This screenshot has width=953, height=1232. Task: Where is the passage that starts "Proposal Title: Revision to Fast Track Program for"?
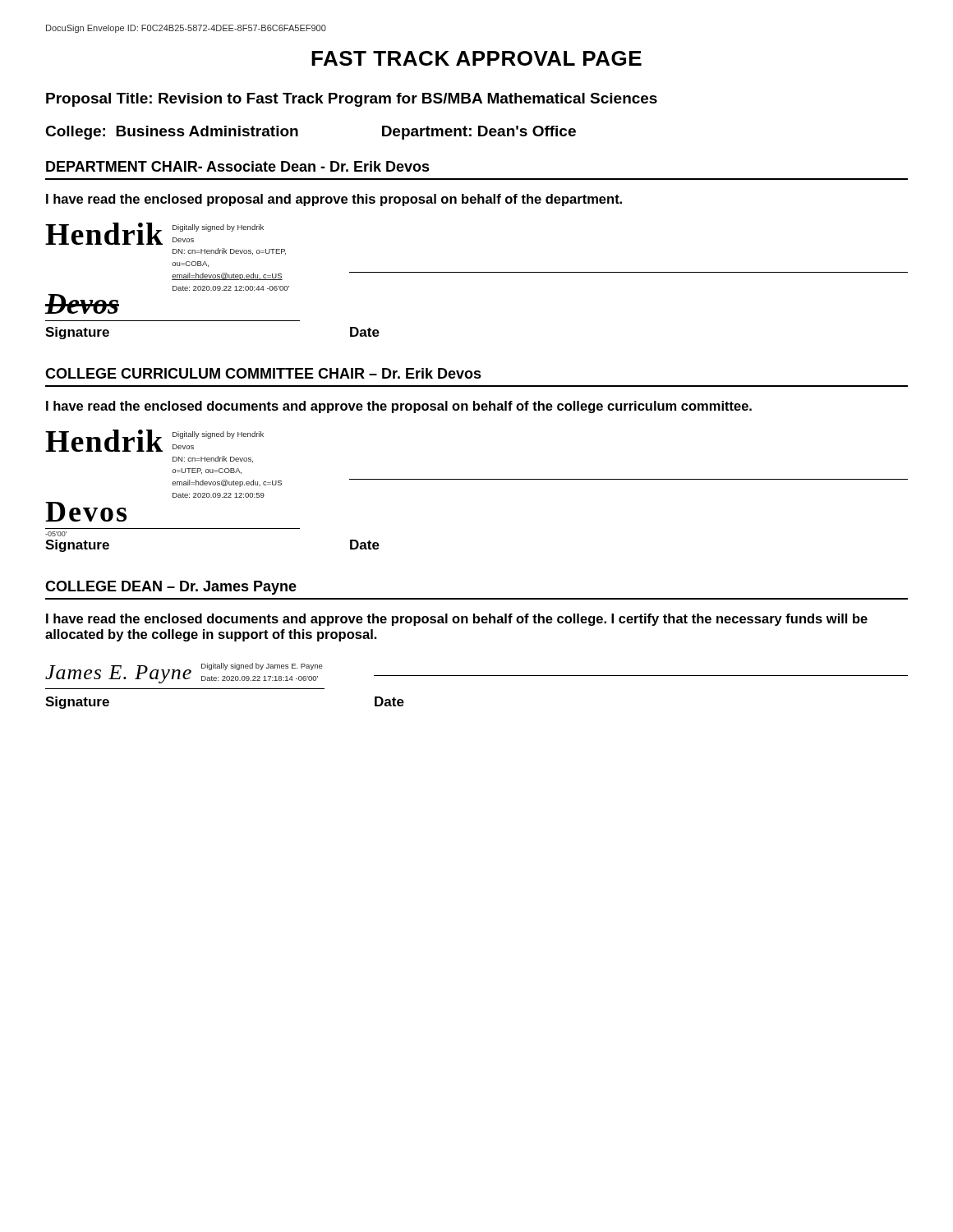[x=351, y=98]
